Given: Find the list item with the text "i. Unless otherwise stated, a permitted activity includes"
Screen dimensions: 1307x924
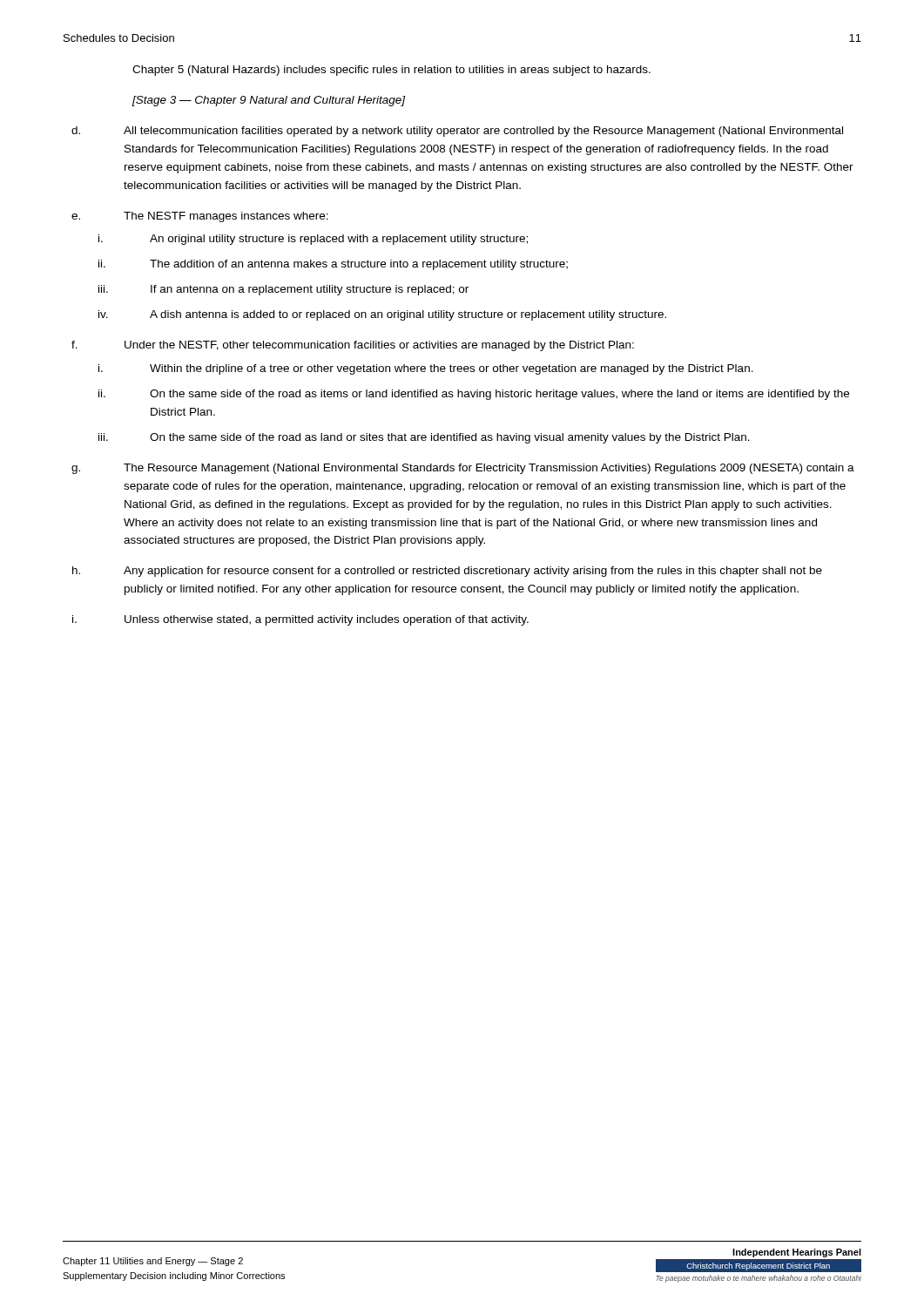Looking at the screenshot, I should coord(462,620).
